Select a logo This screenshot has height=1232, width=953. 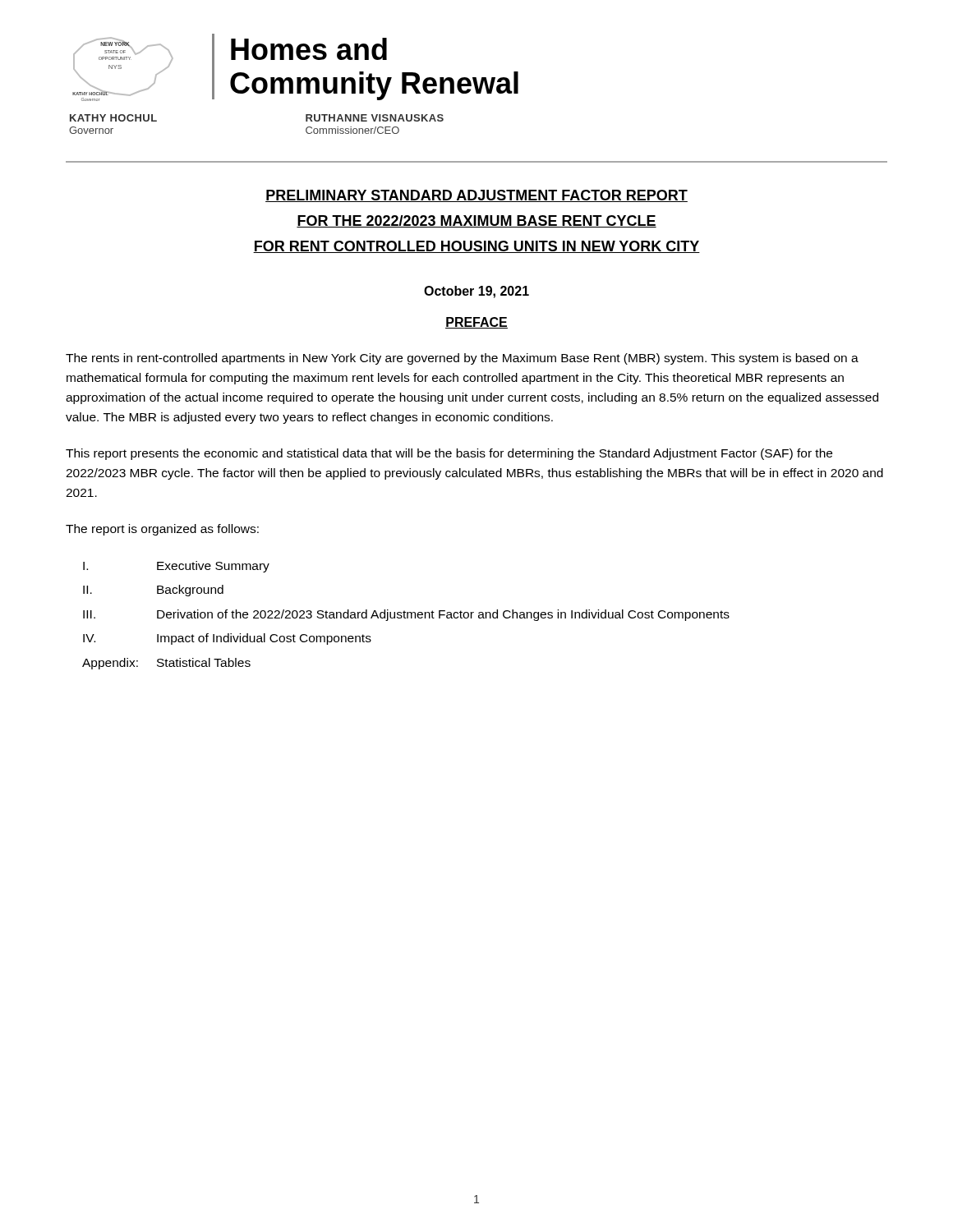476,52
